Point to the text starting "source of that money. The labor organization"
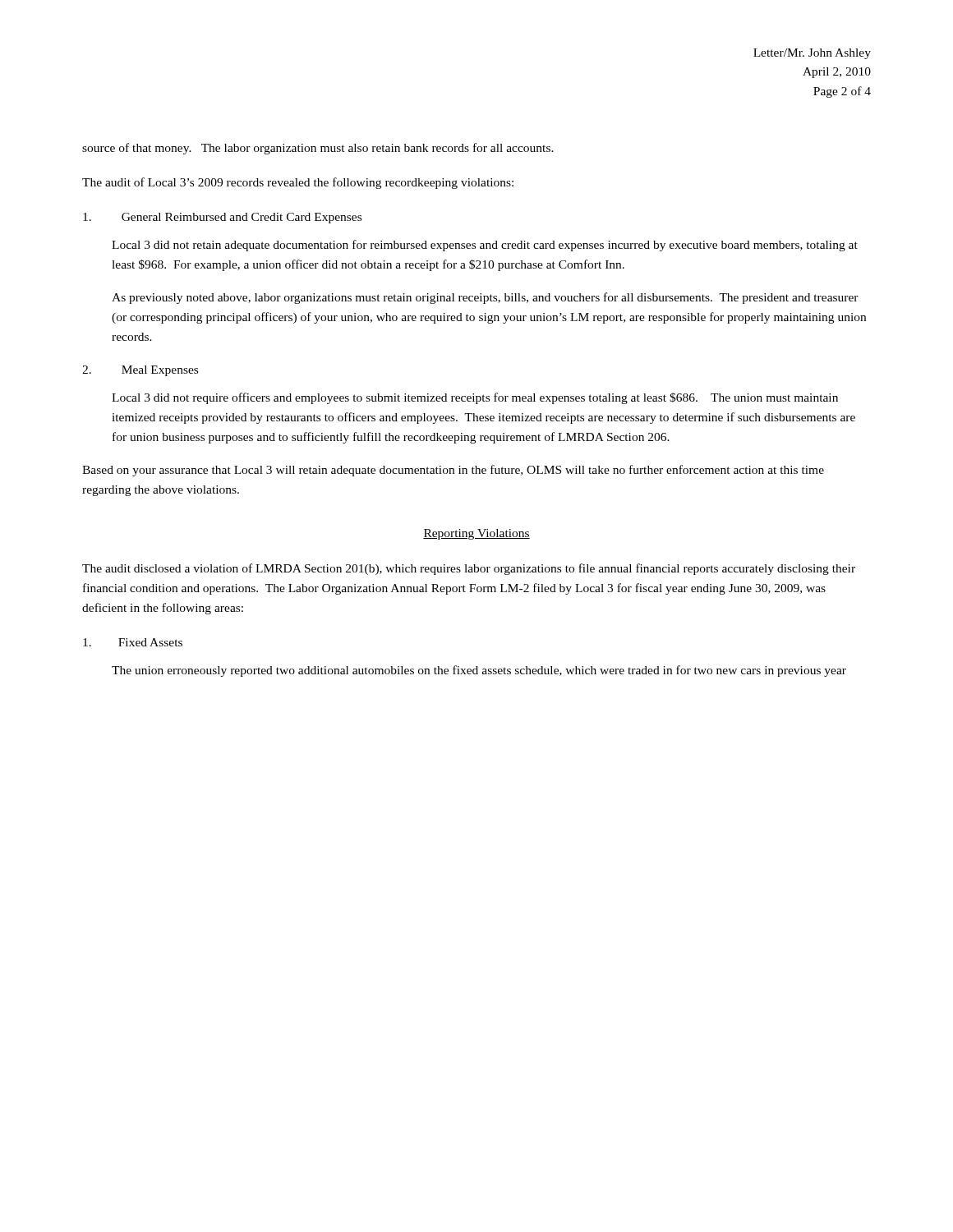The height and width of the screenshot is (1232, 953). (x=476, y=148)
